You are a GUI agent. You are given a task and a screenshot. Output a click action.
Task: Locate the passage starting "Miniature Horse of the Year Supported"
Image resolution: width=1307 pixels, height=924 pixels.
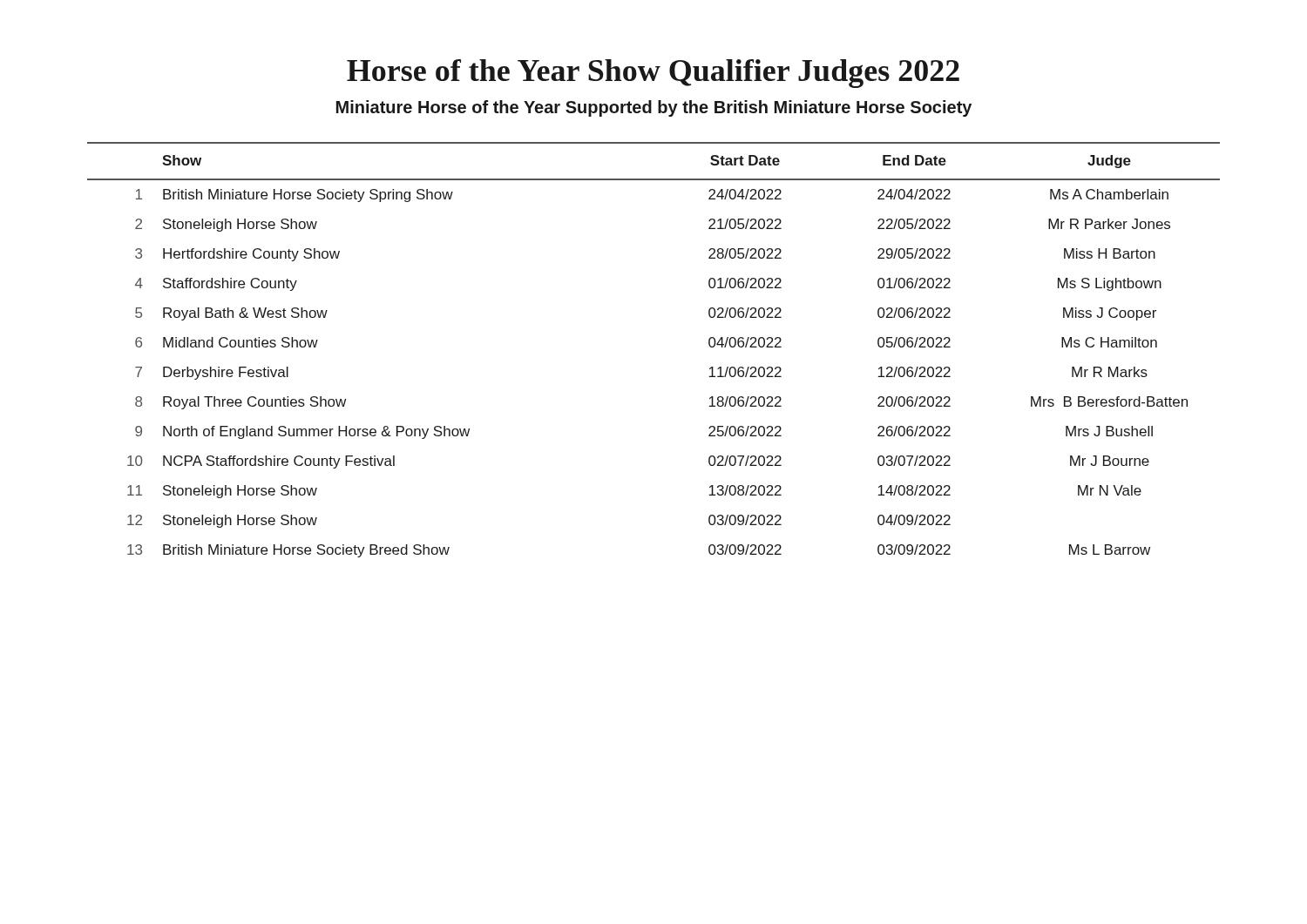654,107
